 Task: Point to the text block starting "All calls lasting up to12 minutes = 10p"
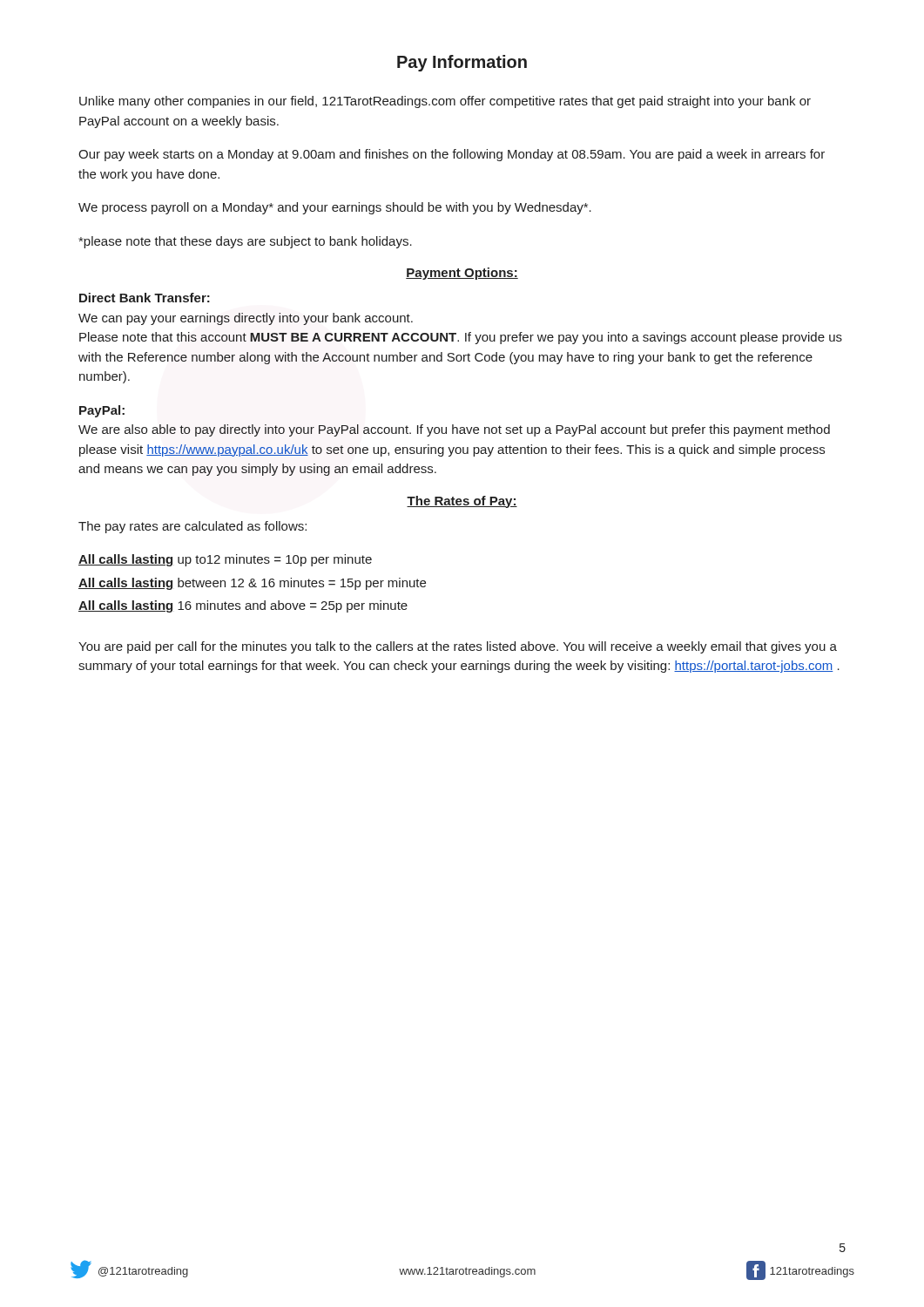[x=225, y=559]
